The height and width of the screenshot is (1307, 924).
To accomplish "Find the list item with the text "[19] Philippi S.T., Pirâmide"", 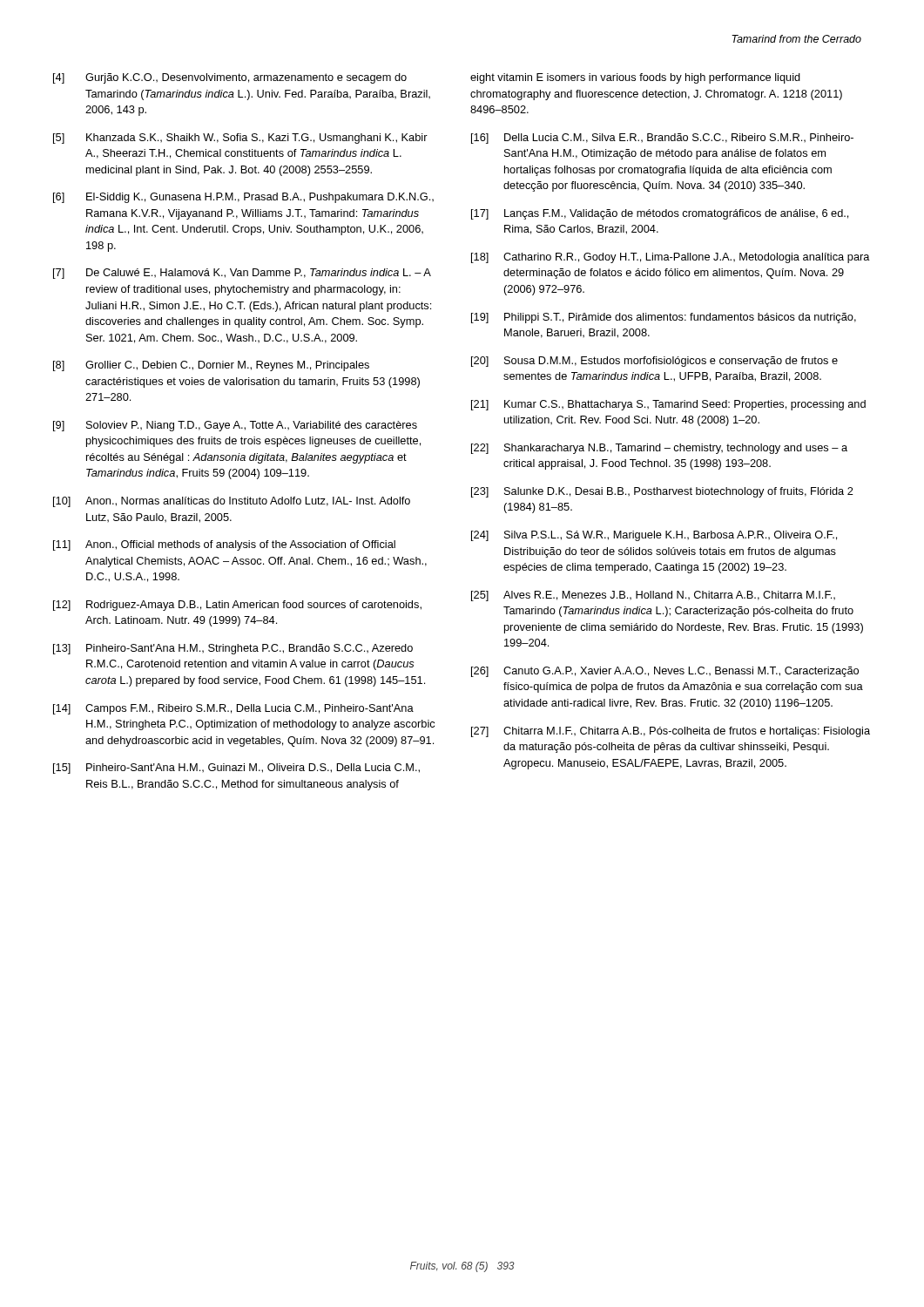I will (671, 325).
